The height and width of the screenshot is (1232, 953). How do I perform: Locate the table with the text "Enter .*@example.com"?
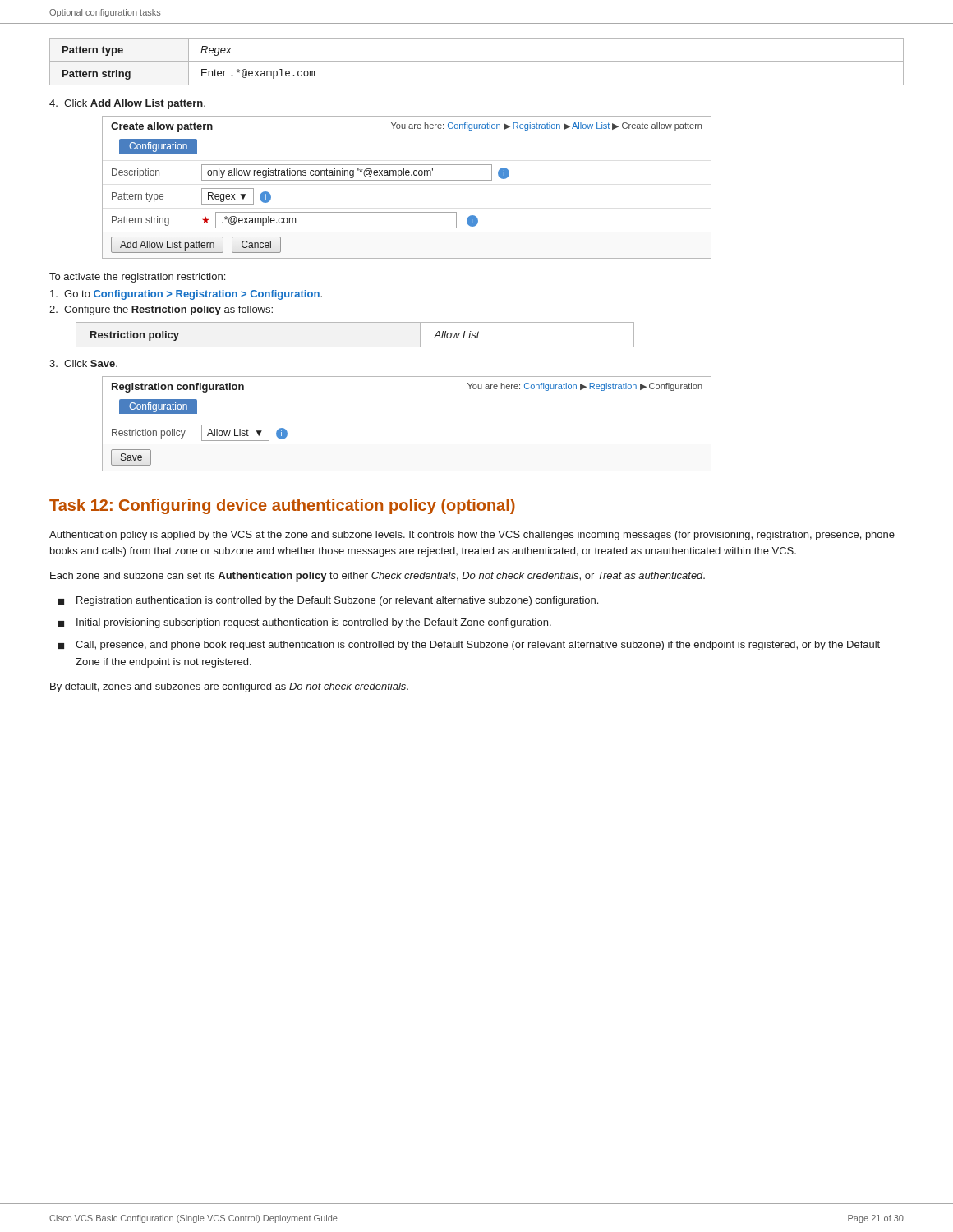[x=476, y=62]
